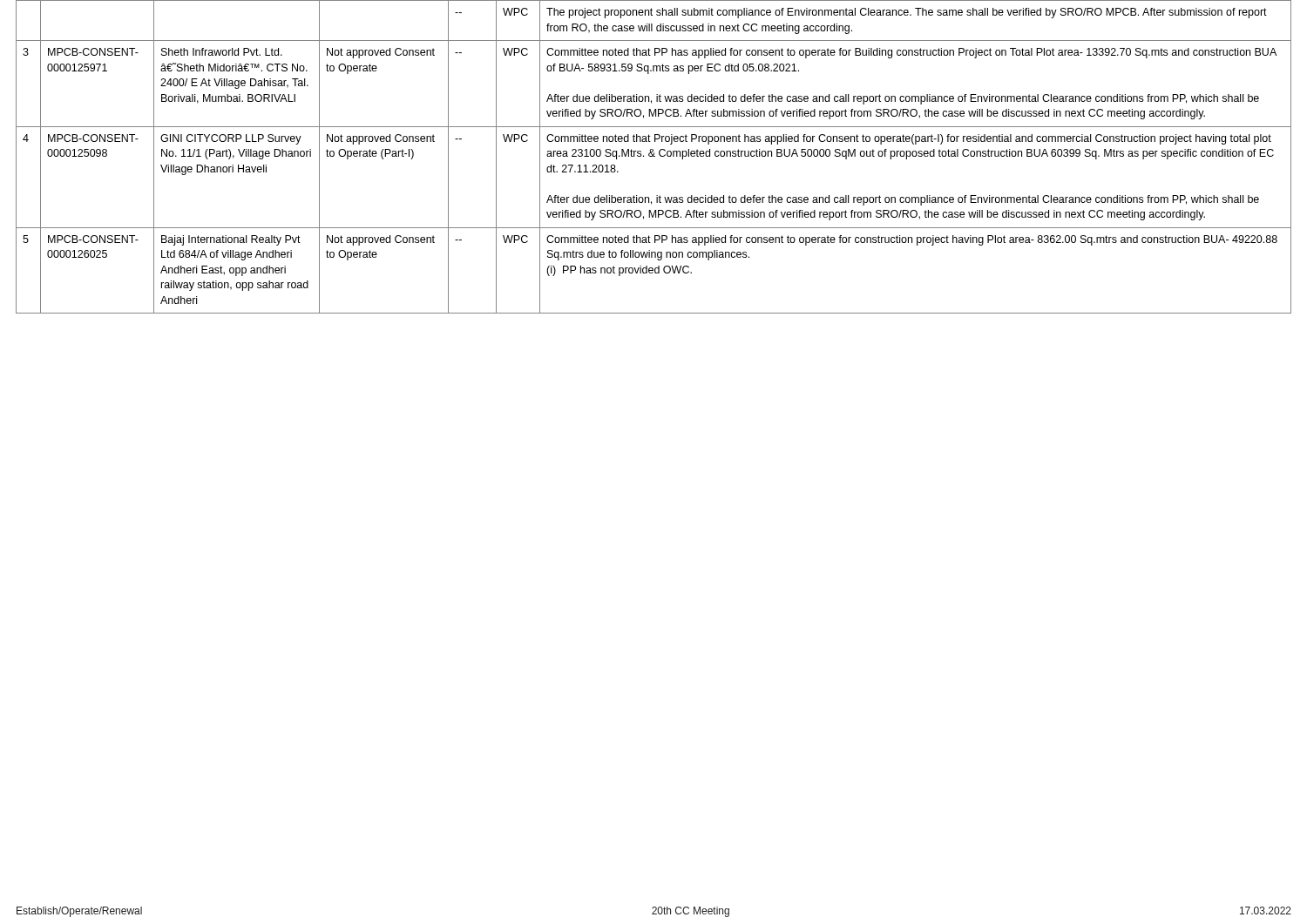Screen dimensions: 924x1307
Task: Select the table that reads "Committee noted that PP has"
Action: (x=654, y=157)
